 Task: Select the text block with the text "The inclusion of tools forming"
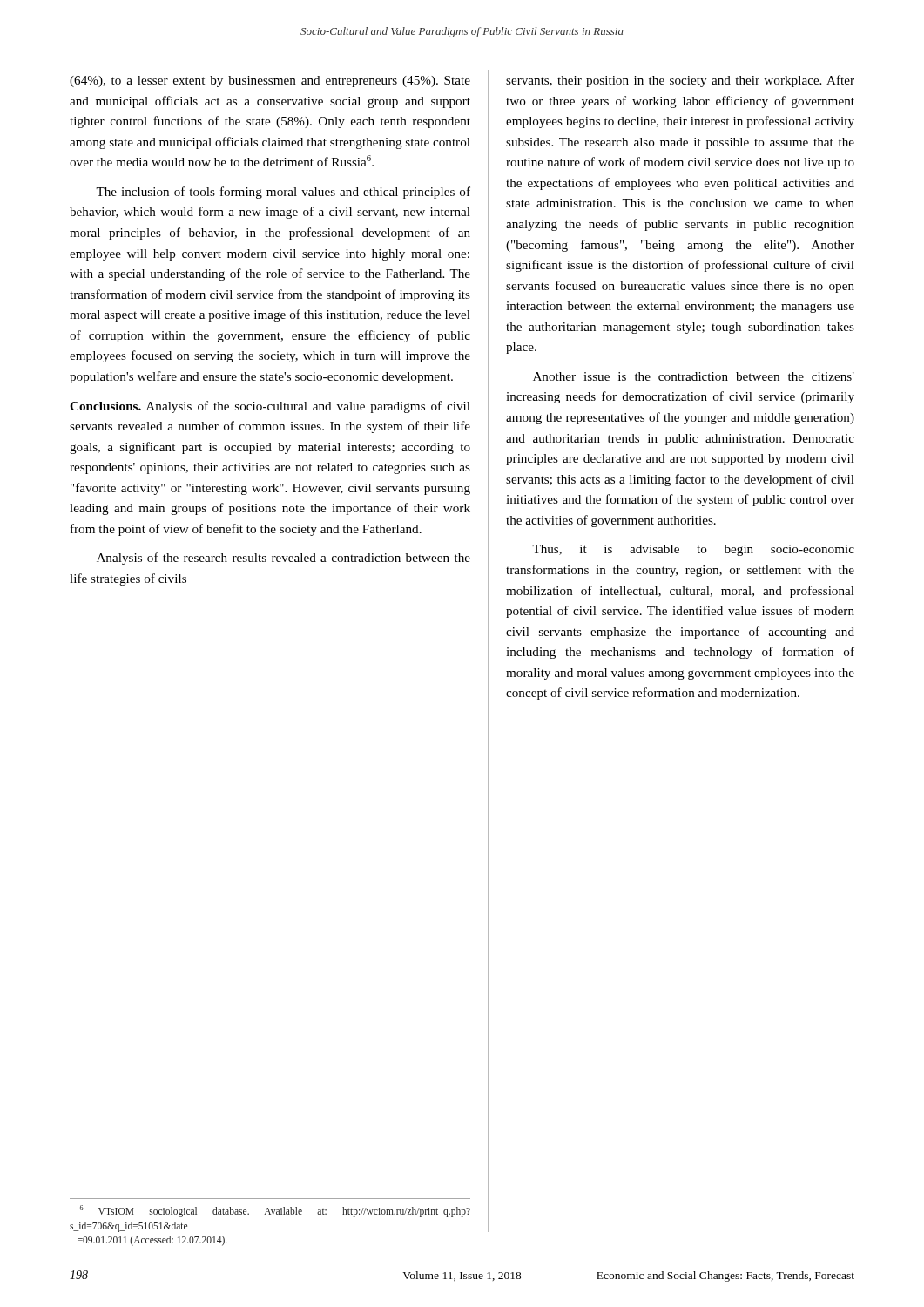tap(270, 284)
